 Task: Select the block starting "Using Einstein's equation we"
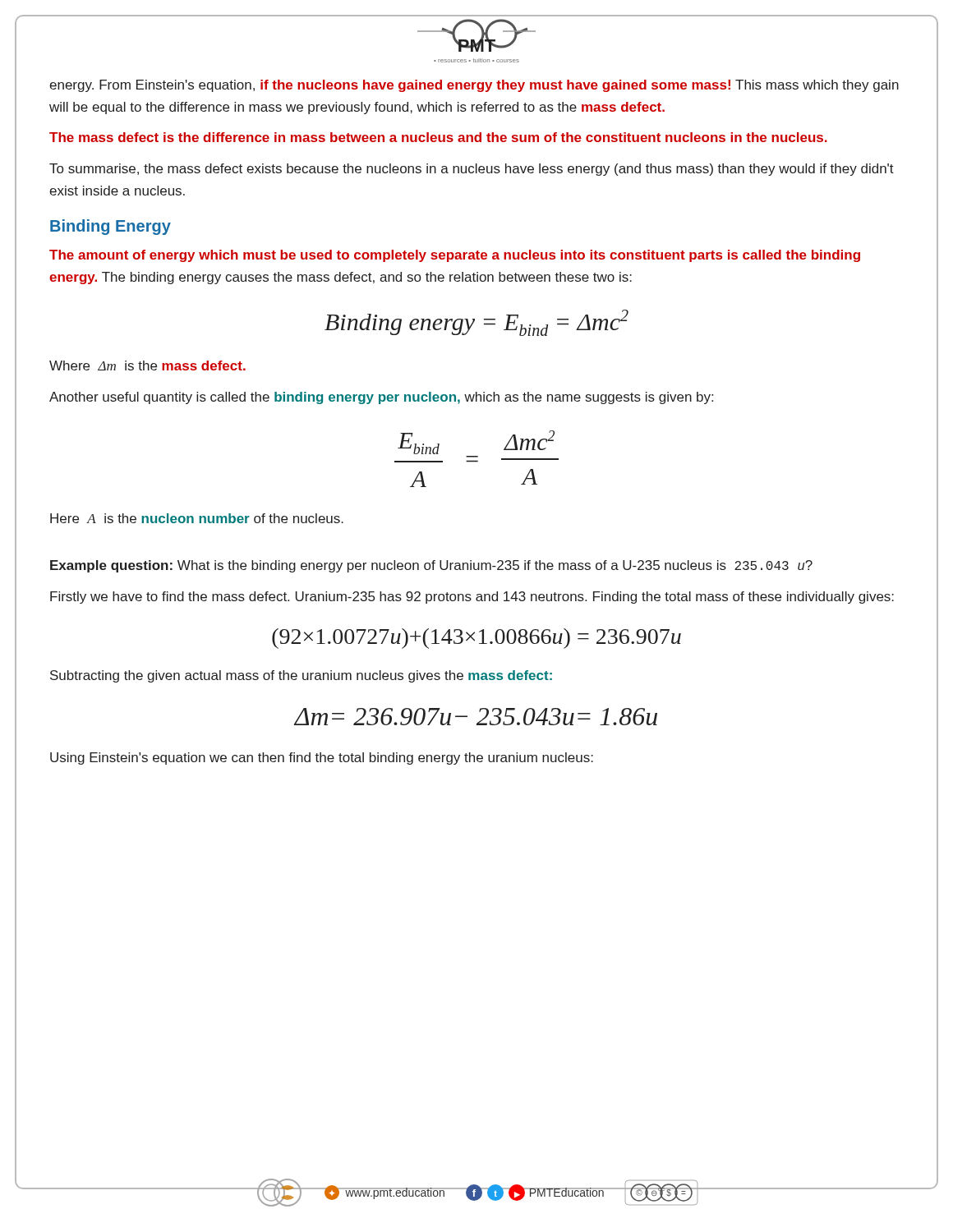pos(322,758)
